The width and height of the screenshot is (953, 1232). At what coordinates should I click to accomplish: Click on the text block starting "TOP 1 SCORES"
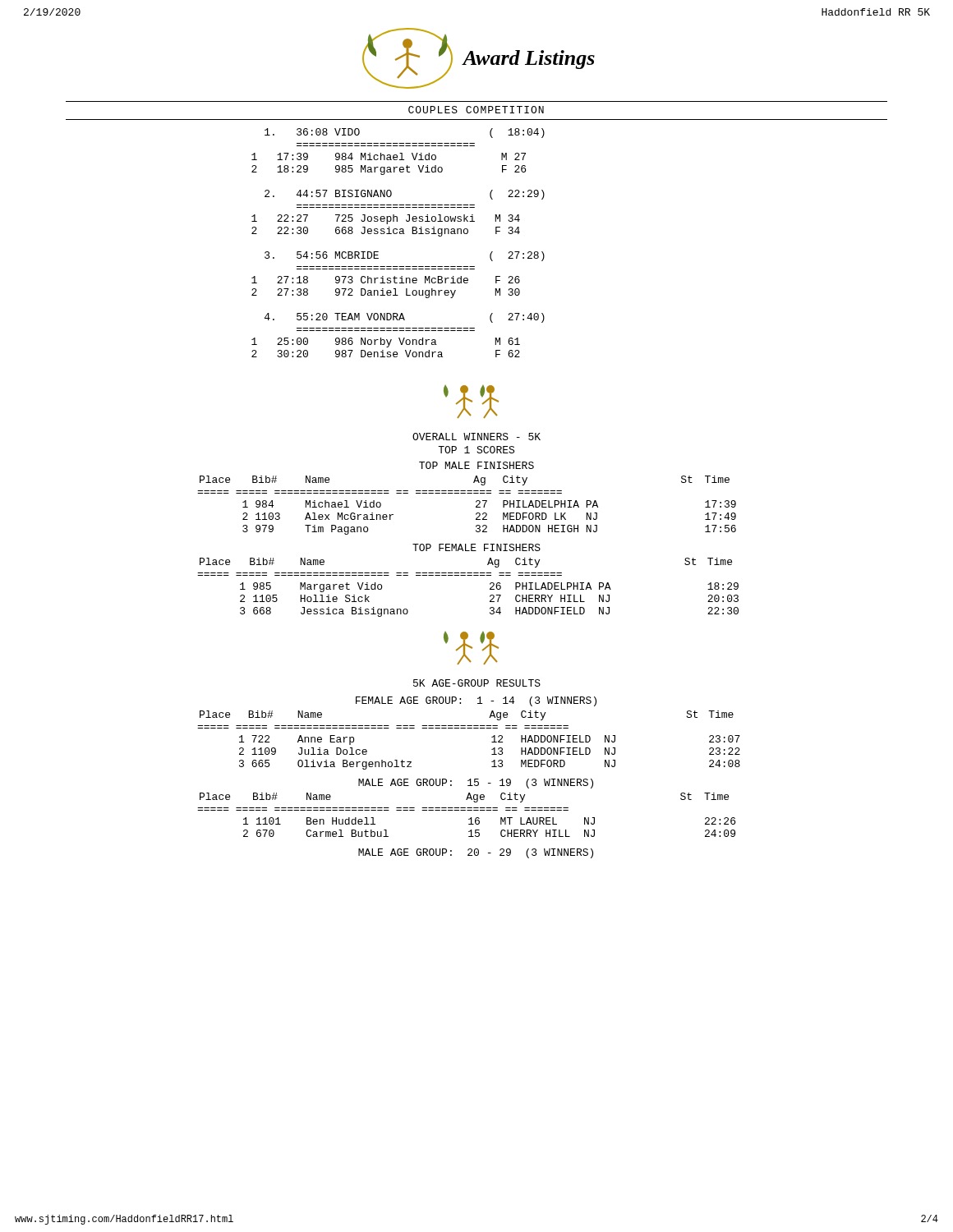tap(476, 451)
